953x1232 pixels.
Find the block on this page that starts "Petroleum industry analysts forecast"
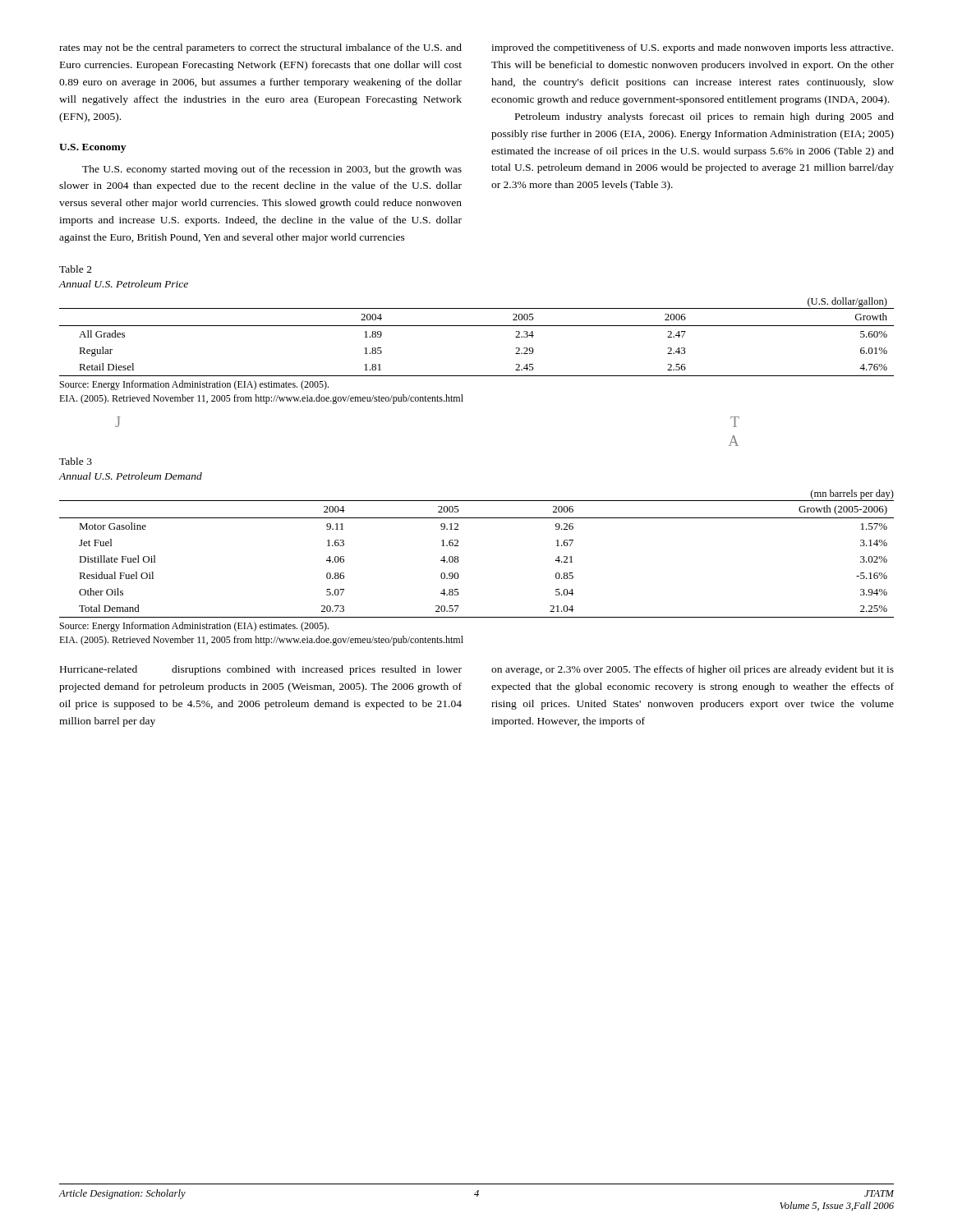(693, 151)
